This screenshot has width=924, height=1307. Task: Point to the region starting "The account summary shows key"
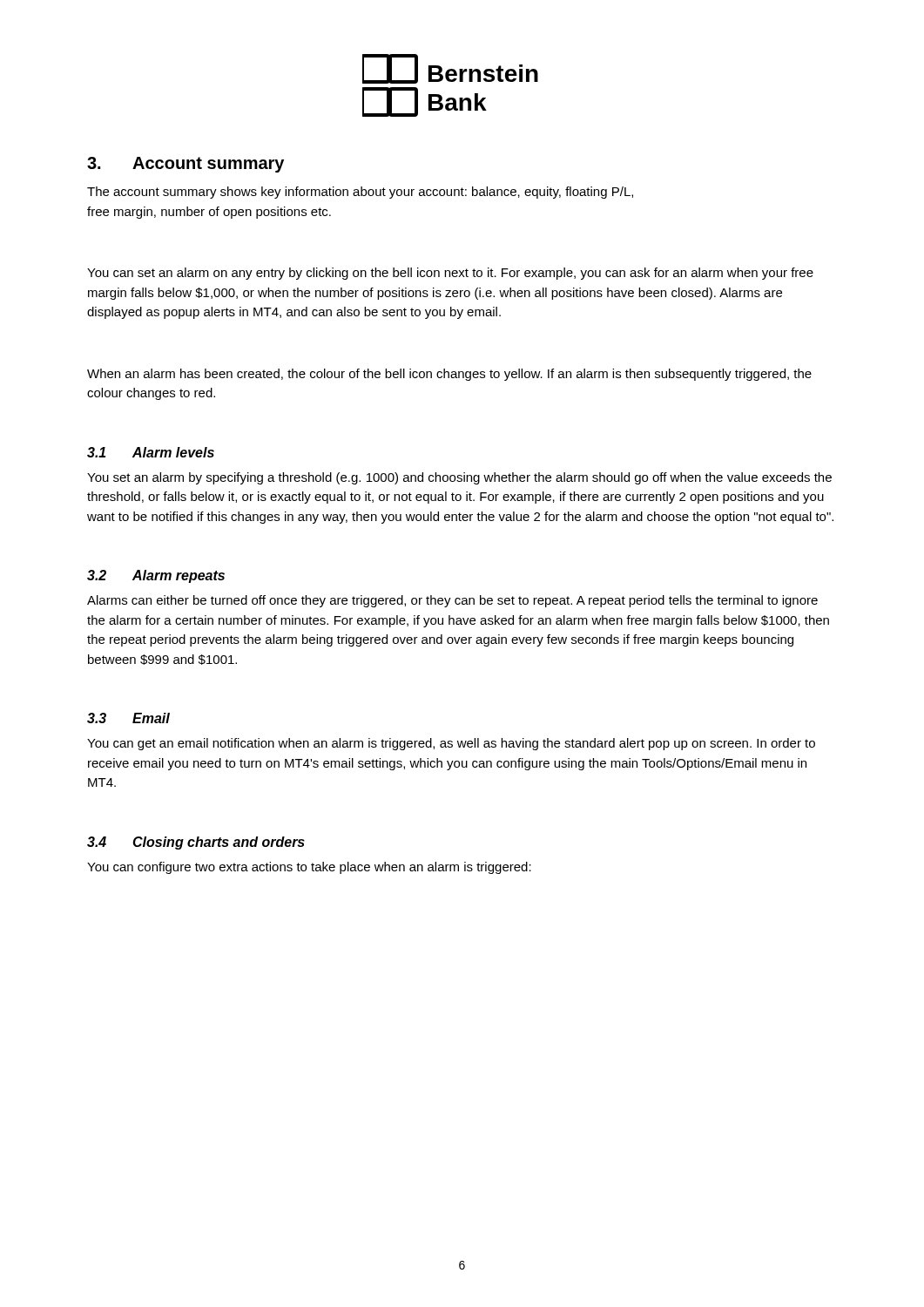pyautogui.click(x=361, y=201)
